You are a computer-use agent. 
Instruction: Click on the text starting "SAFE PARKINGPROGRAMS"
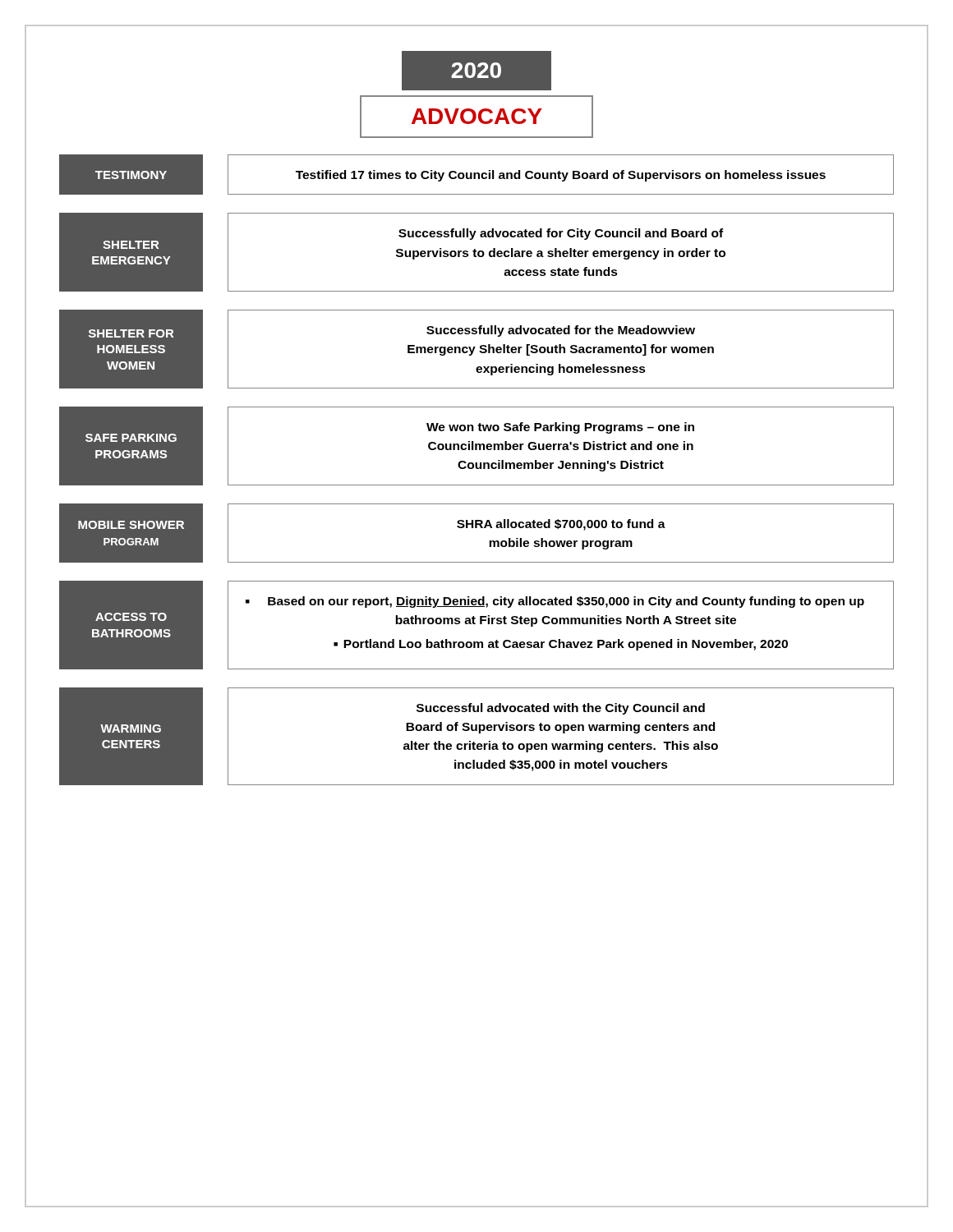[131, 446]
